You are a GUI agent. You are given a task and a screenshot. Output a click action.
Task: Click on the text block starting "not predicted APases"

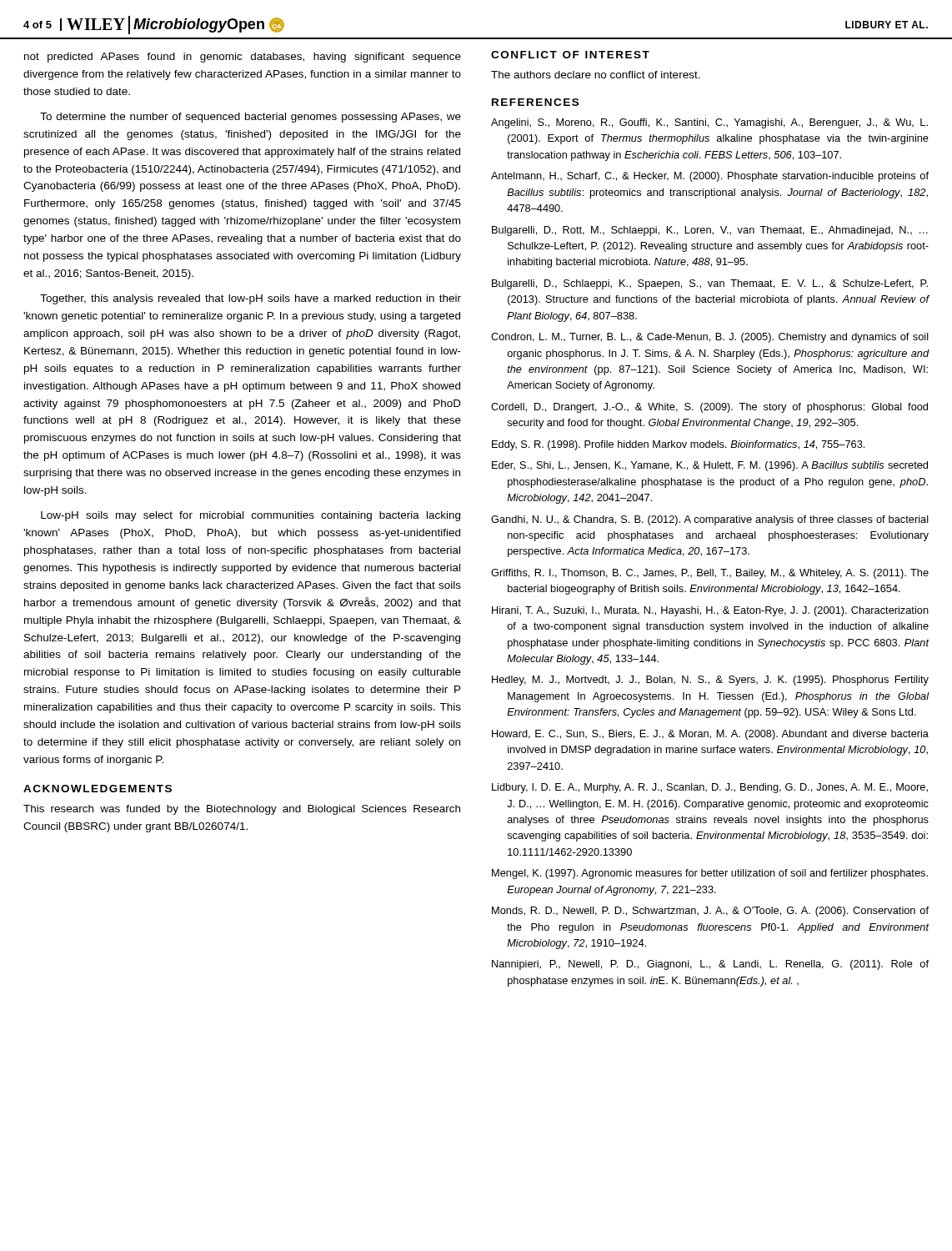[242, 409]
